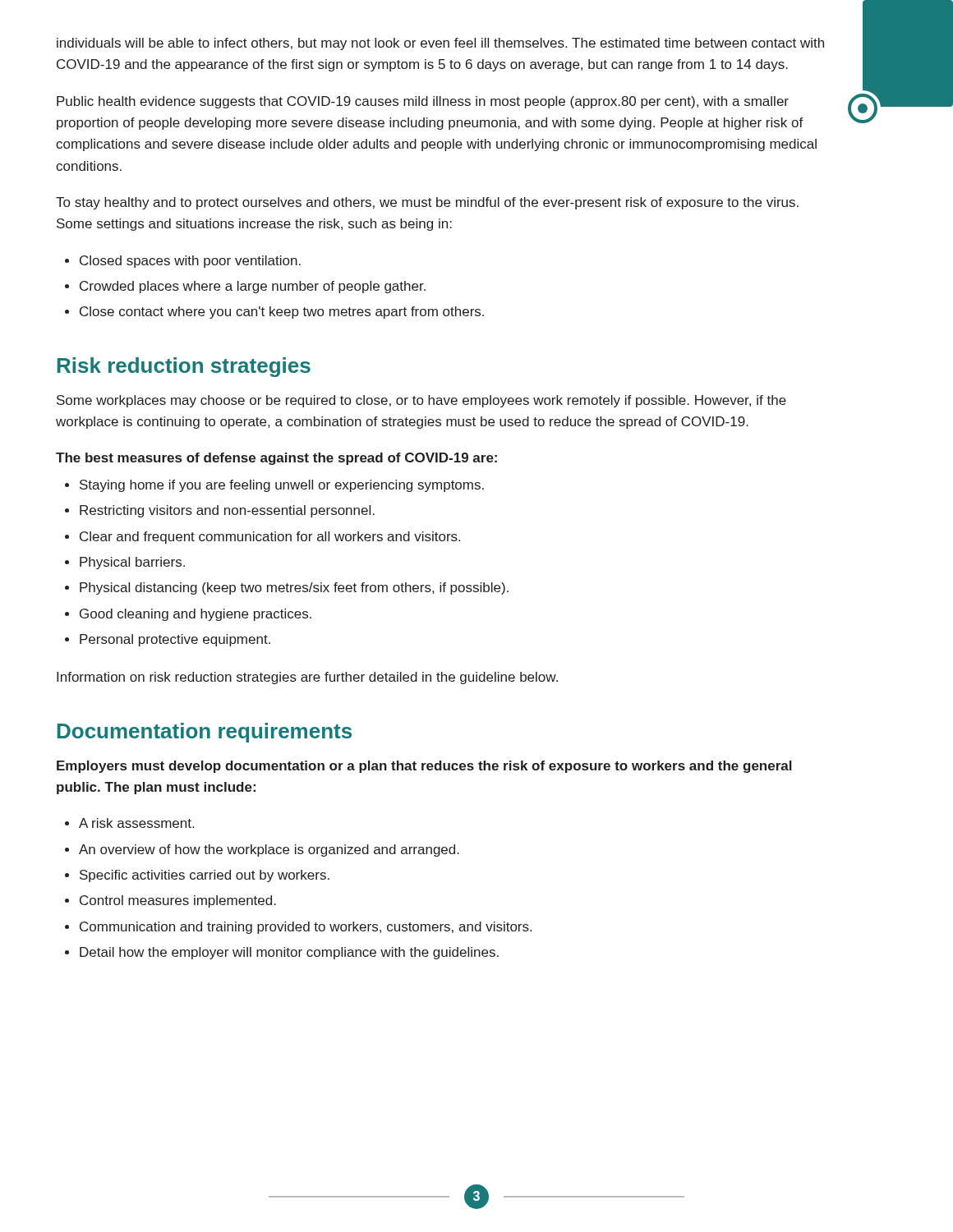
Task: Locate the passage starting "A risk assessment."
Action: (x=137, y=824)
